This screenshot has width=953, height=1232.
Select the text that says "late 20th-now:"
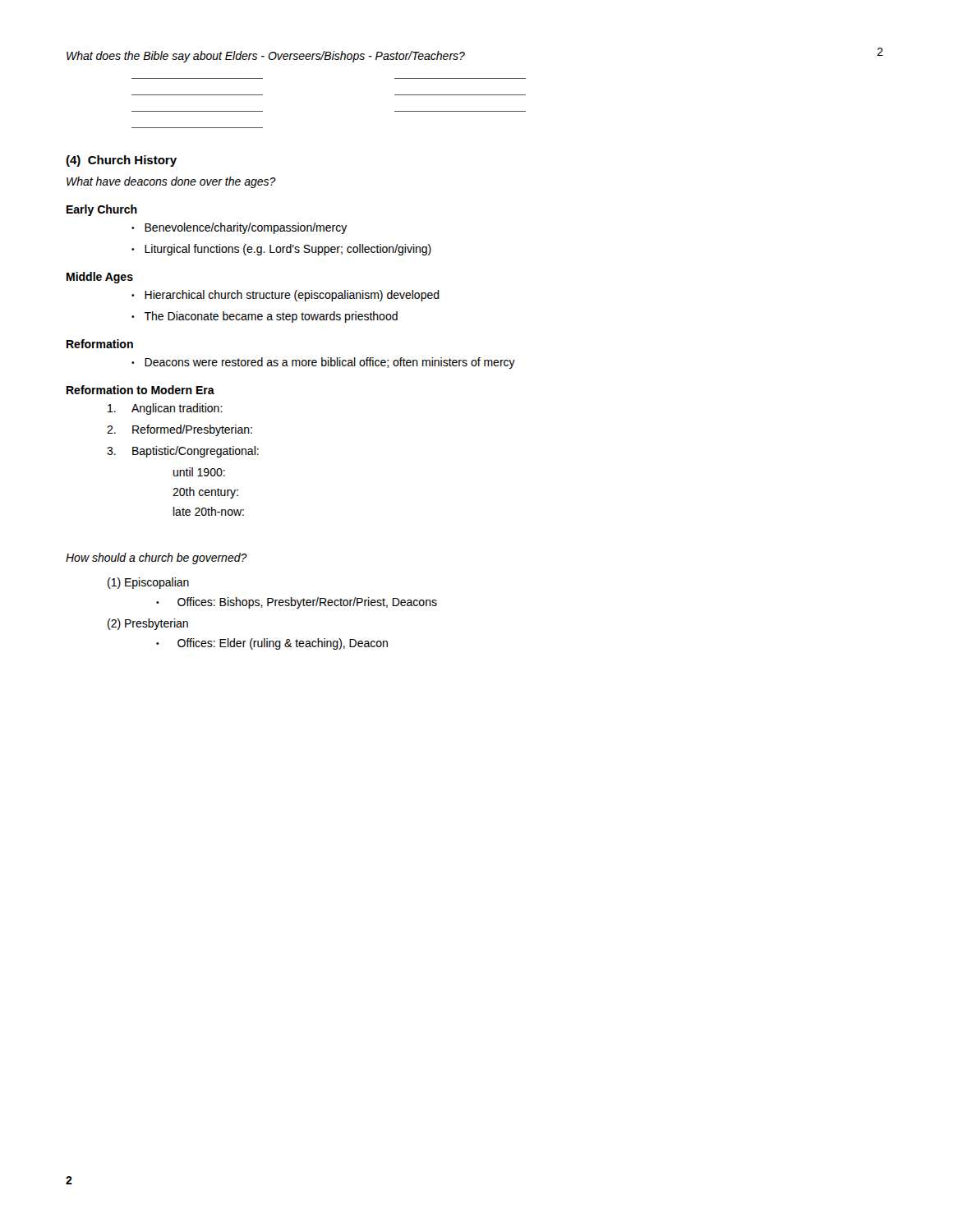point(209,512)
